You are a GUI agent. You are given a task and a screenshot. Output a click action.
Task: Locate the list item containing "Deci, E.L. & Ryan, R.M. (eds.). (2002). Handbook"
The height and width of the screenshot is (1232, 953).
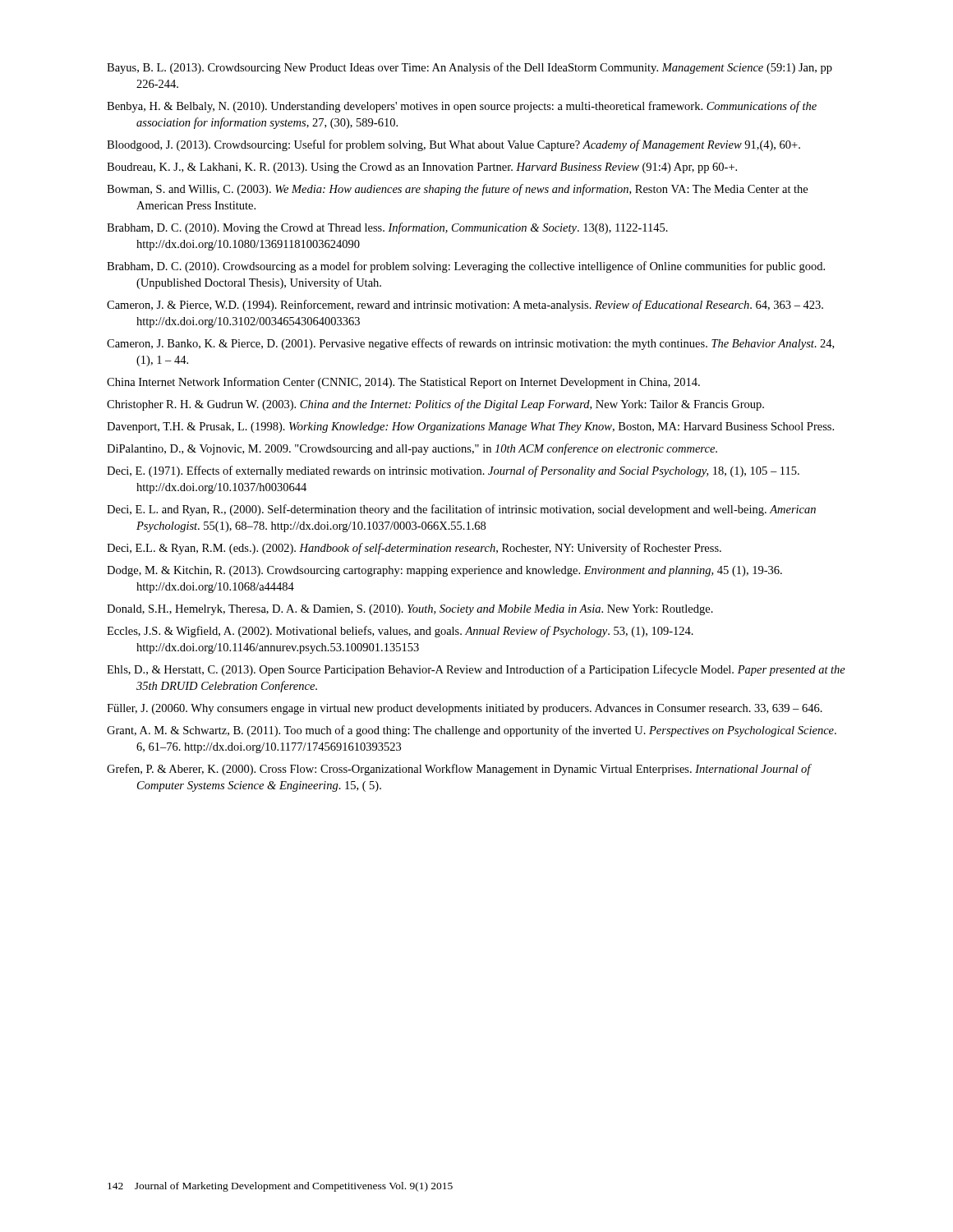414,548
